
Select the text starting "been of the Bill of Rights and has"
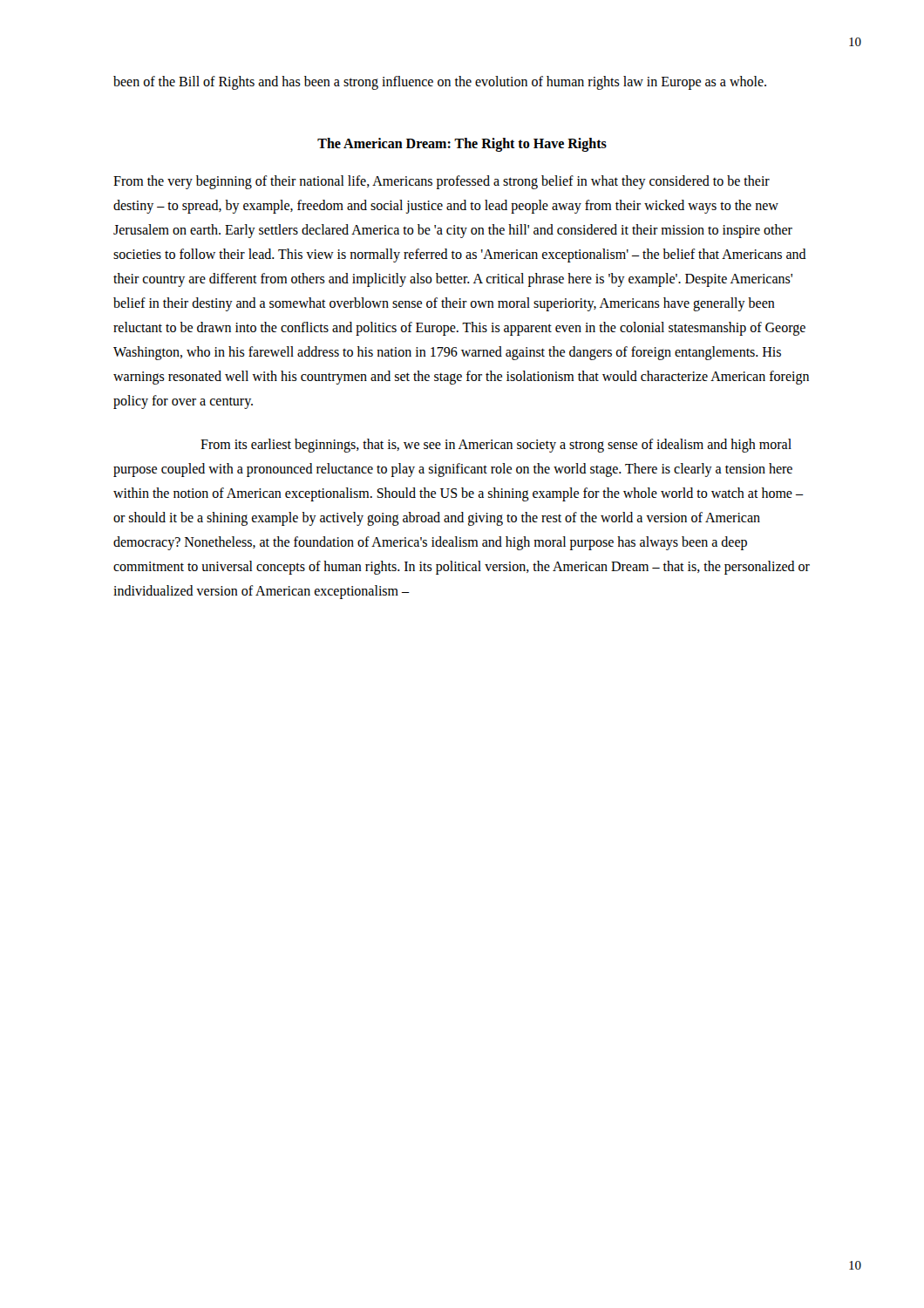click(x=440, y=82)
